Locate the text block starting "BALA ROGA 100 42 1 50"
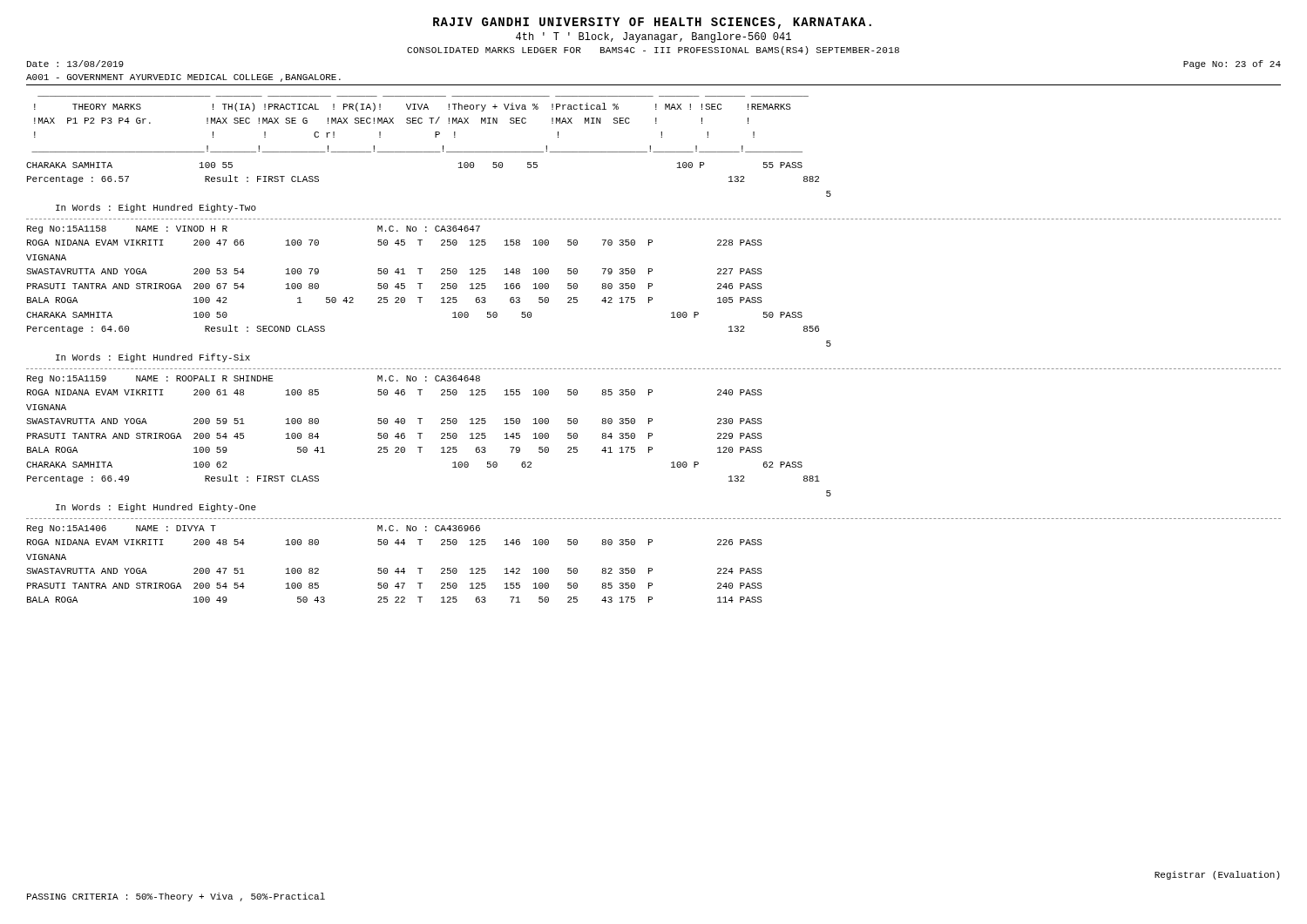Screen dimensions: 924x1307 coord(394,301)
